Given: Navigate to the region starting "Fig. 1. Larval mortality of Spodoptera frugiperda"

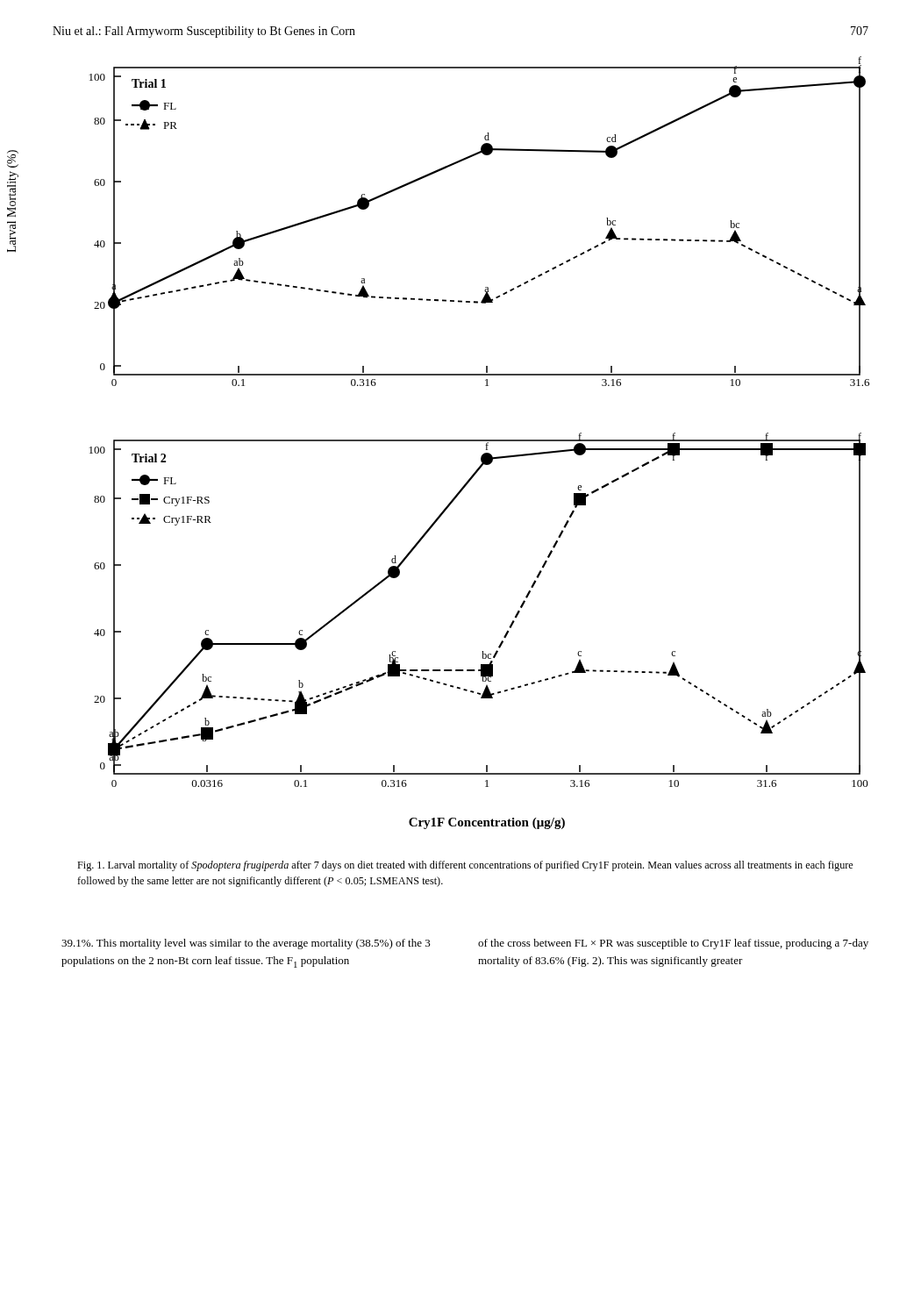Looking at the screenshot, I should 465,873.
